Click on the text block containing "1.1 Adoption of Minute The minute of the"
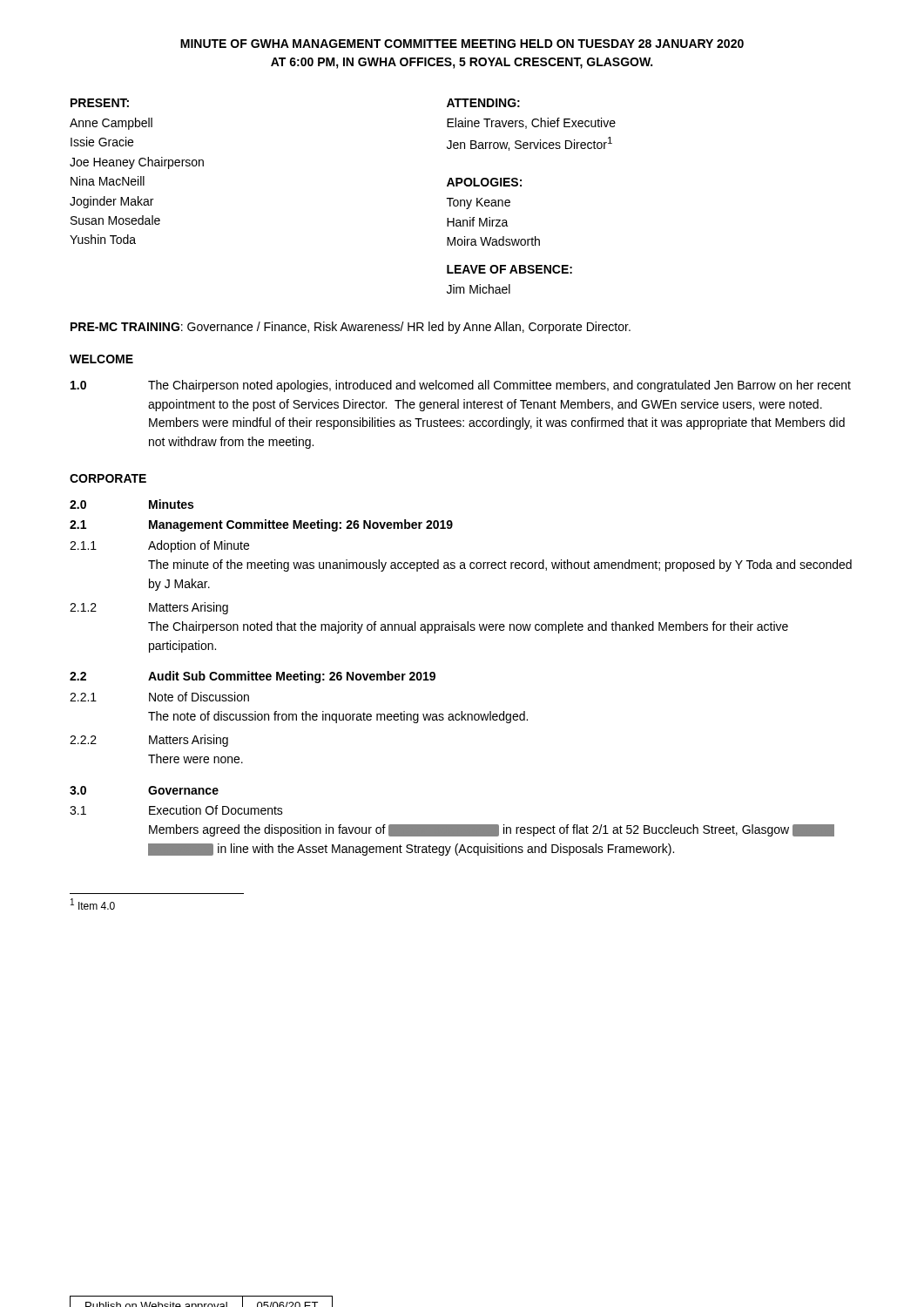924x1307 pixels. (462, 565)
